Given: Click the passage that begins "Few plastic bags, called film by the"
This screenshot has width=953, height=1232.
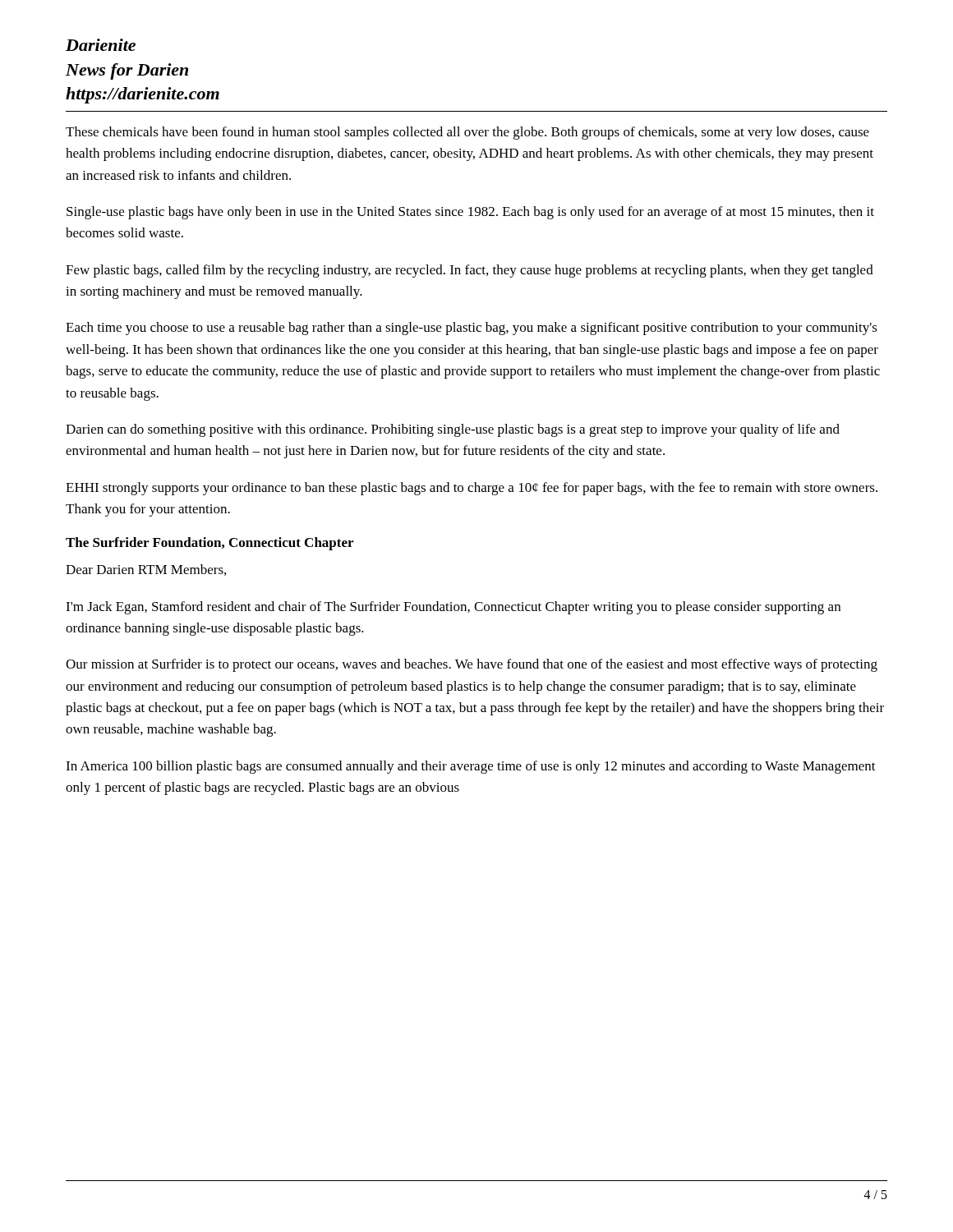Looking at the screenshot, I should coord(469,280).
